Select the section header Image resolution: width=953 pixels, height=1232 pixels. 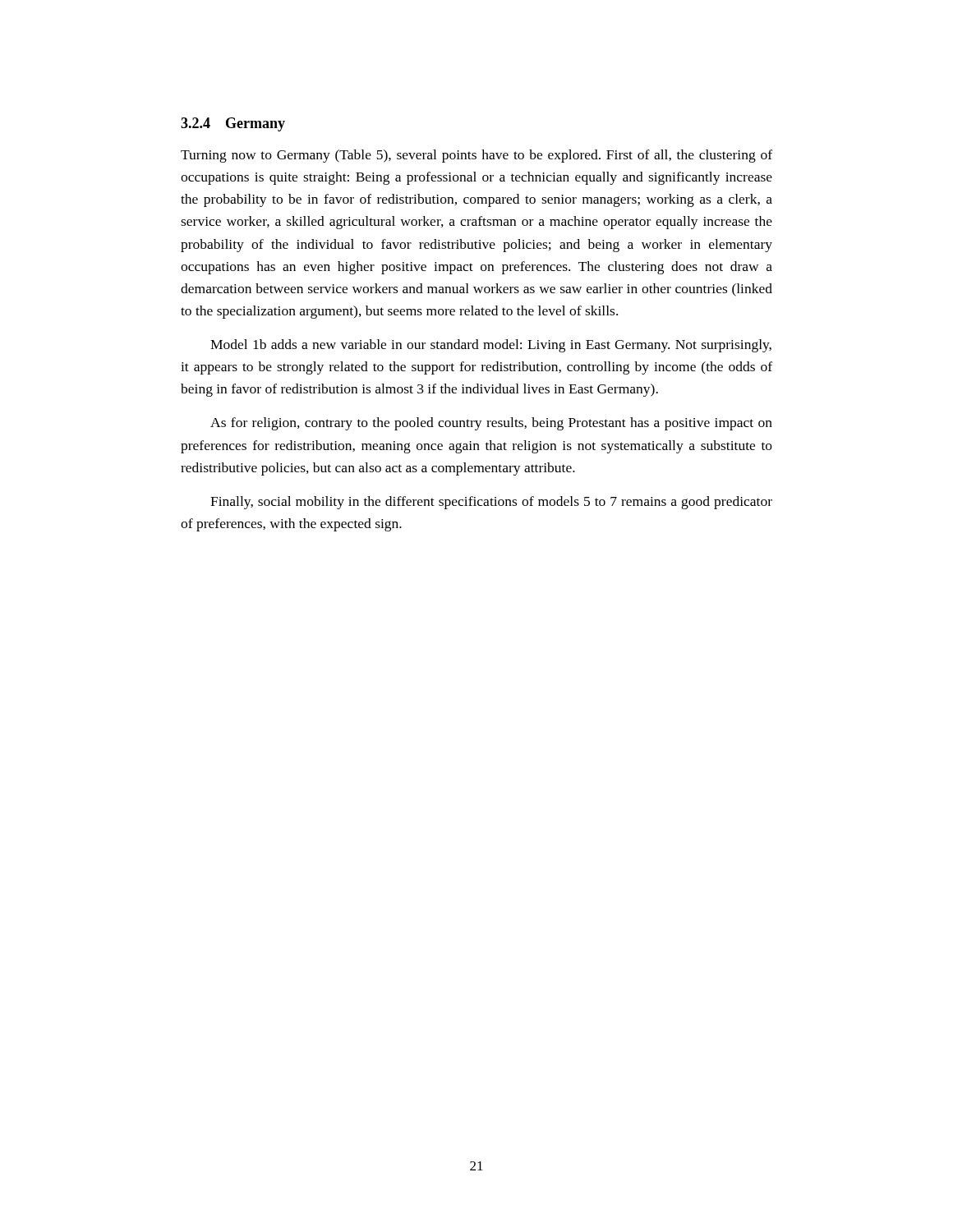point(233,123)
